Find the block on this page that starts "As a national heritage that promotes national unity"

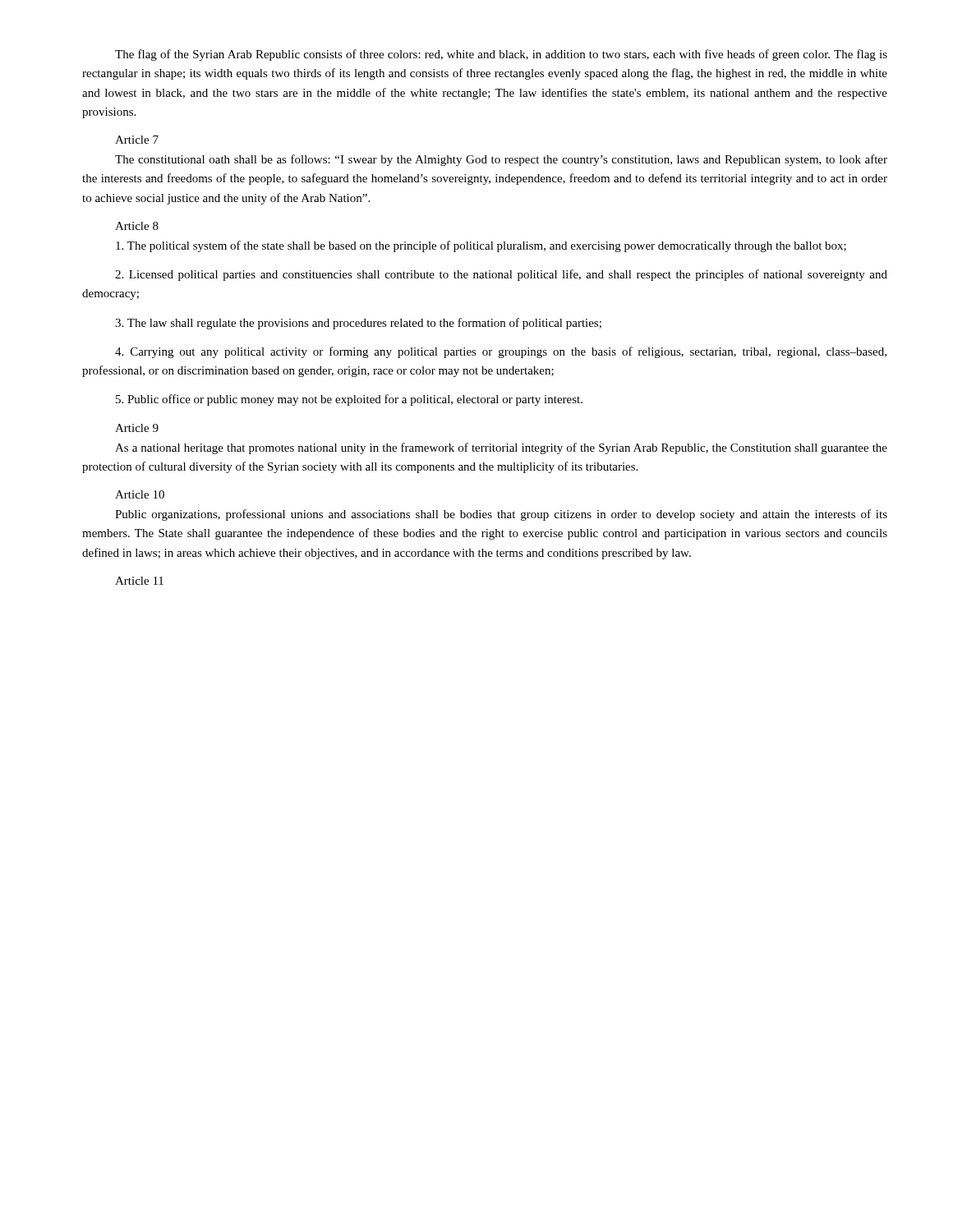pos(485,457)
